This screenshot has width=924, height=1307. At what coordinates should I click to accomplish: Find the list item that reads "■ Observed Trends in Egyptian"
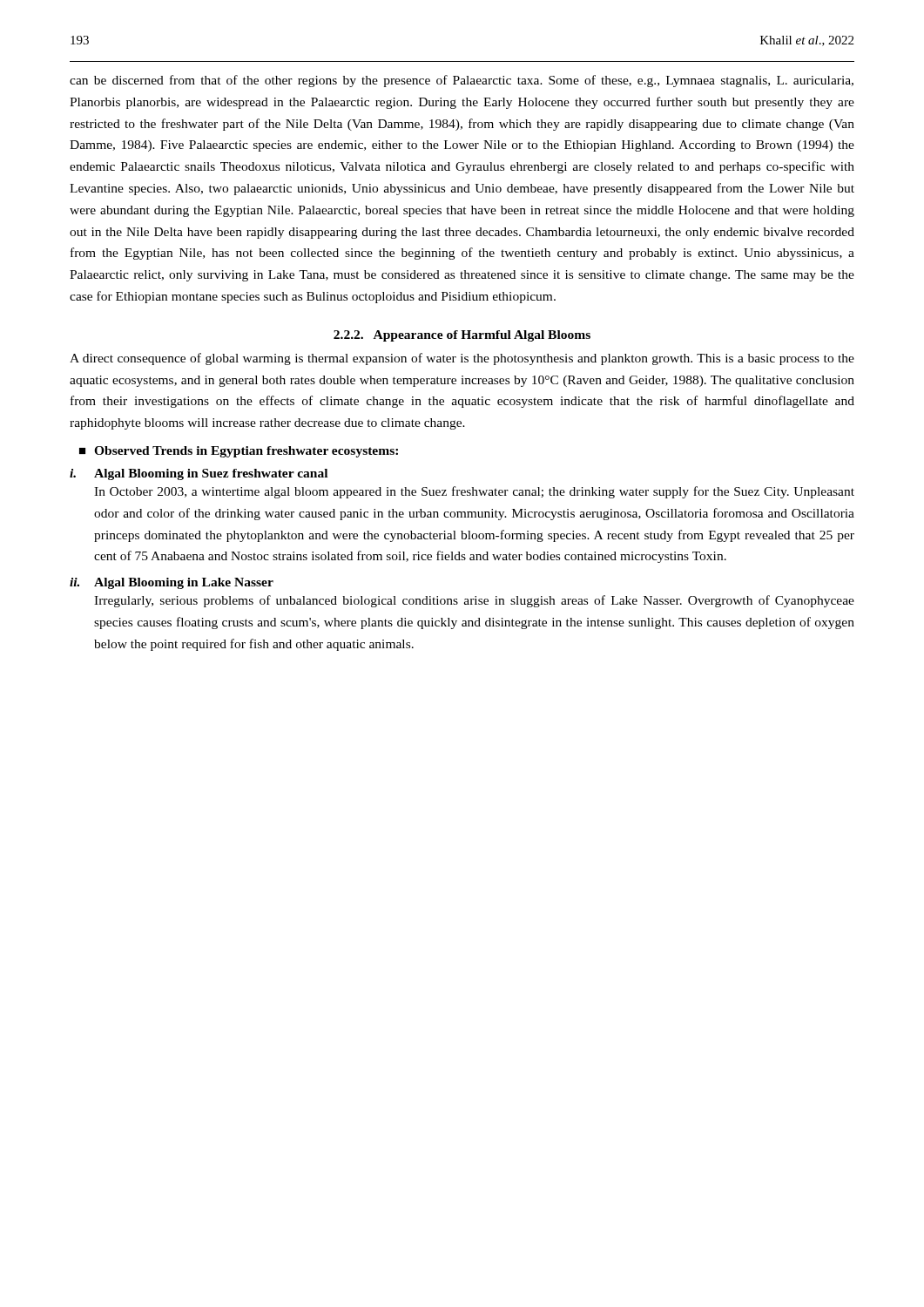(x=239, y=450)
